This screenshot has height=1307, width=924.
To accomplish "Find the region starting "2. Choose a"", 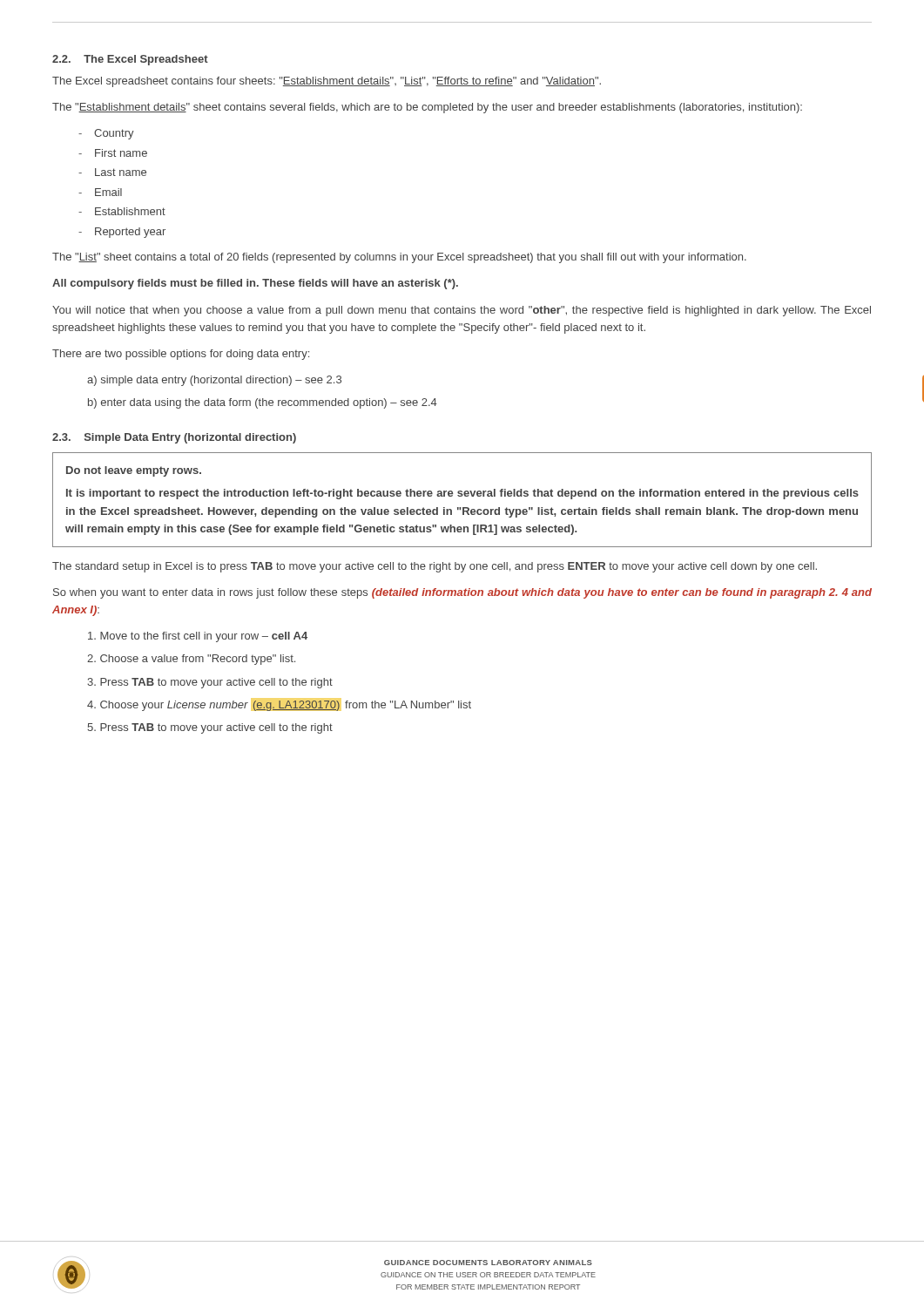I will [x=192, y=659].
